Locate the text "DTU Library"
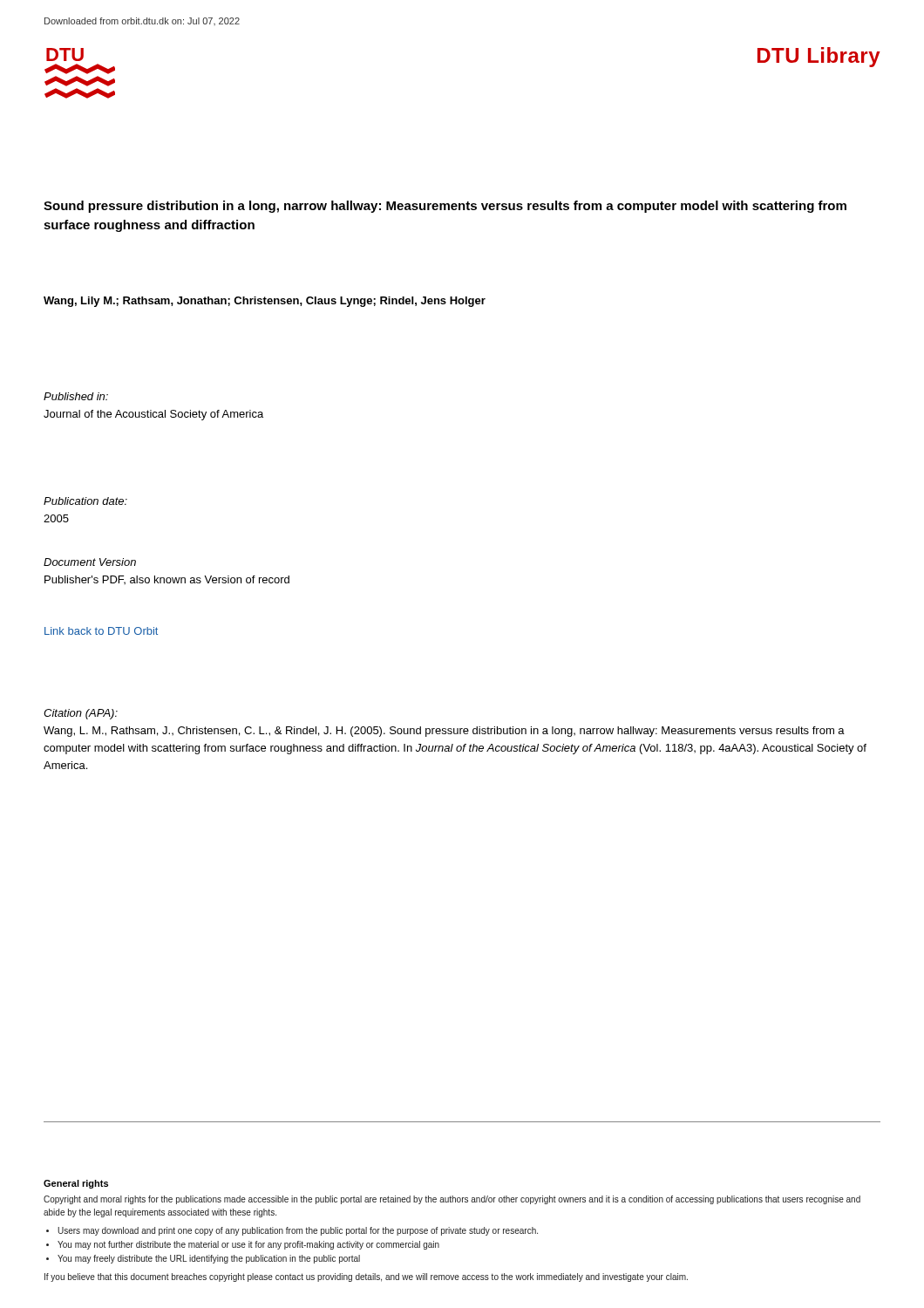This screenshot has height=1308, width=924. (x=818, y=55)
